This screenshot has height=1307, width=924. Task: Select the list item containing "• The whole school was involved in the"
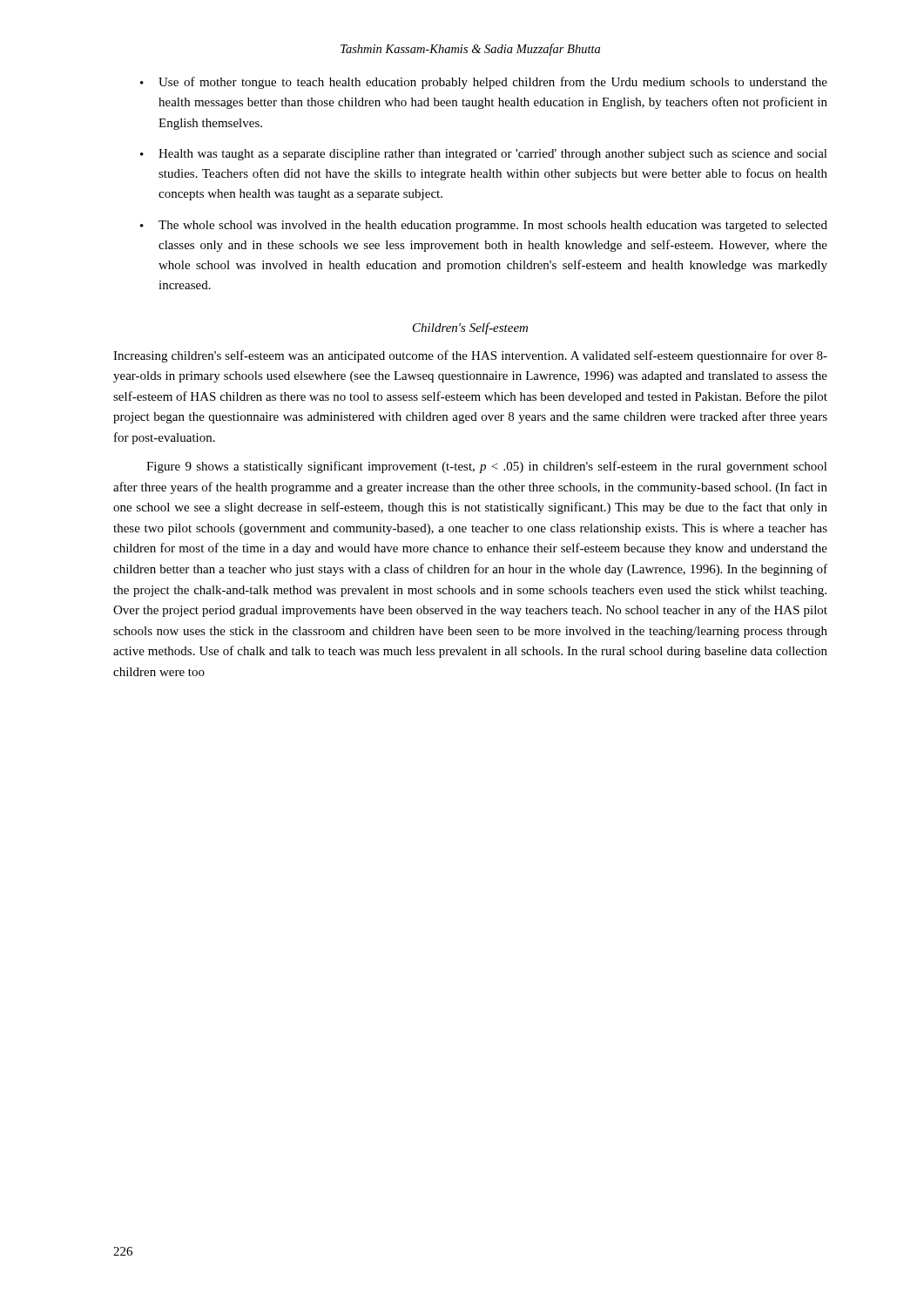(x=483, y=255)
